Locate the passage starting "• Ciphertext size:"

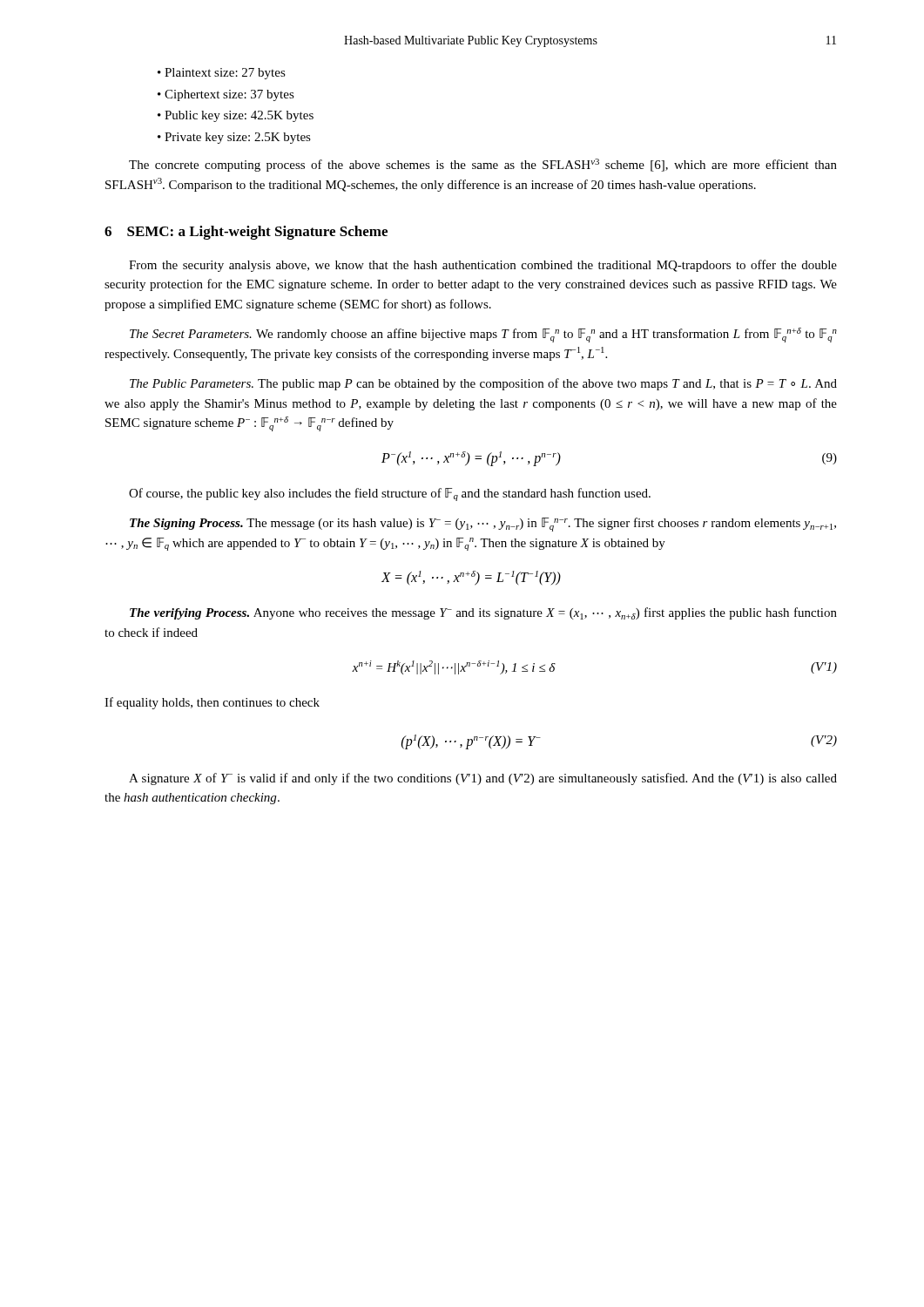click(225, 94)
